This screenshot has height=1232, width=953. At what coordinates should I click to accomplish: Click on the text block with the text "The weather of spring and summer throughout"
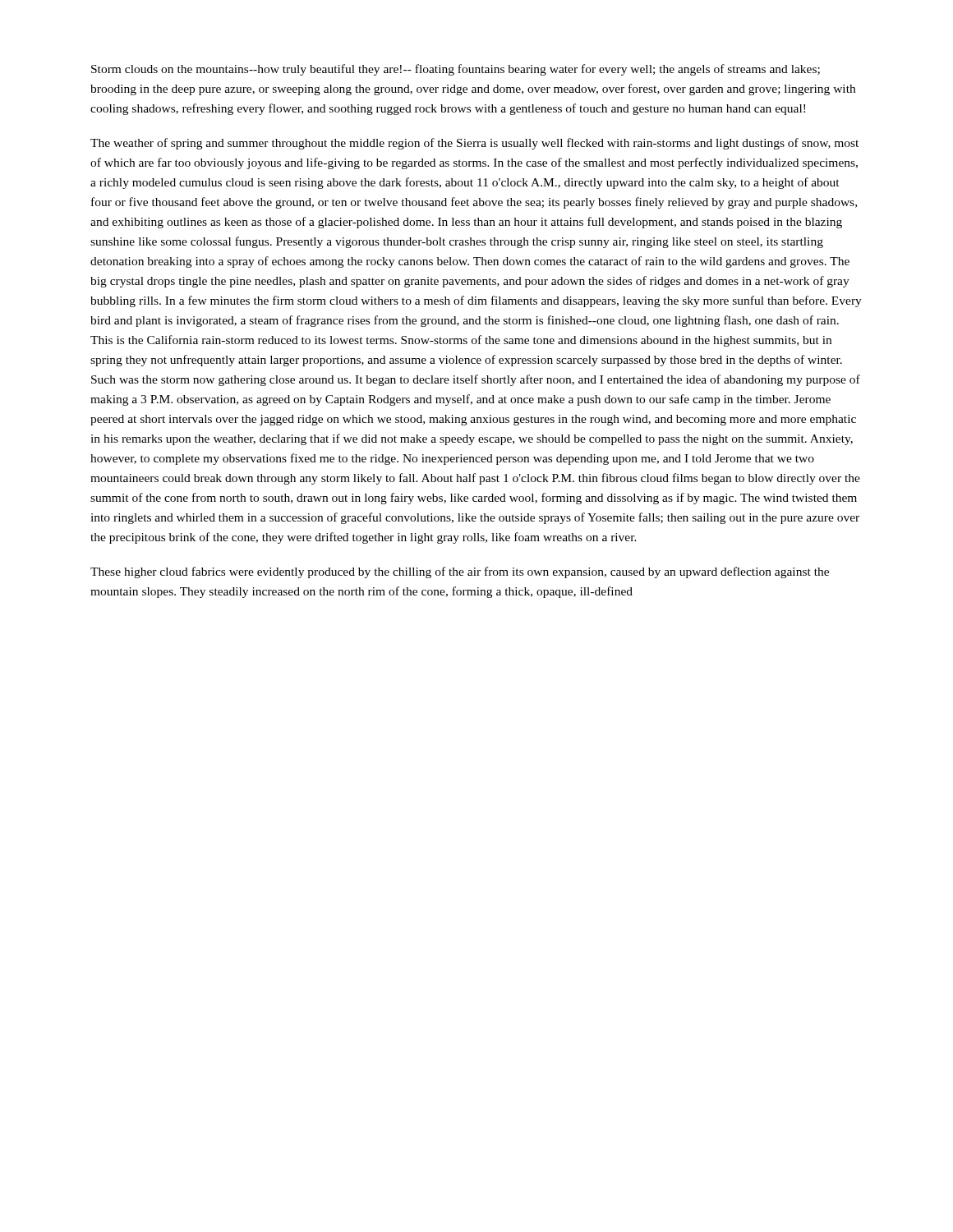[x=476, y=340]
